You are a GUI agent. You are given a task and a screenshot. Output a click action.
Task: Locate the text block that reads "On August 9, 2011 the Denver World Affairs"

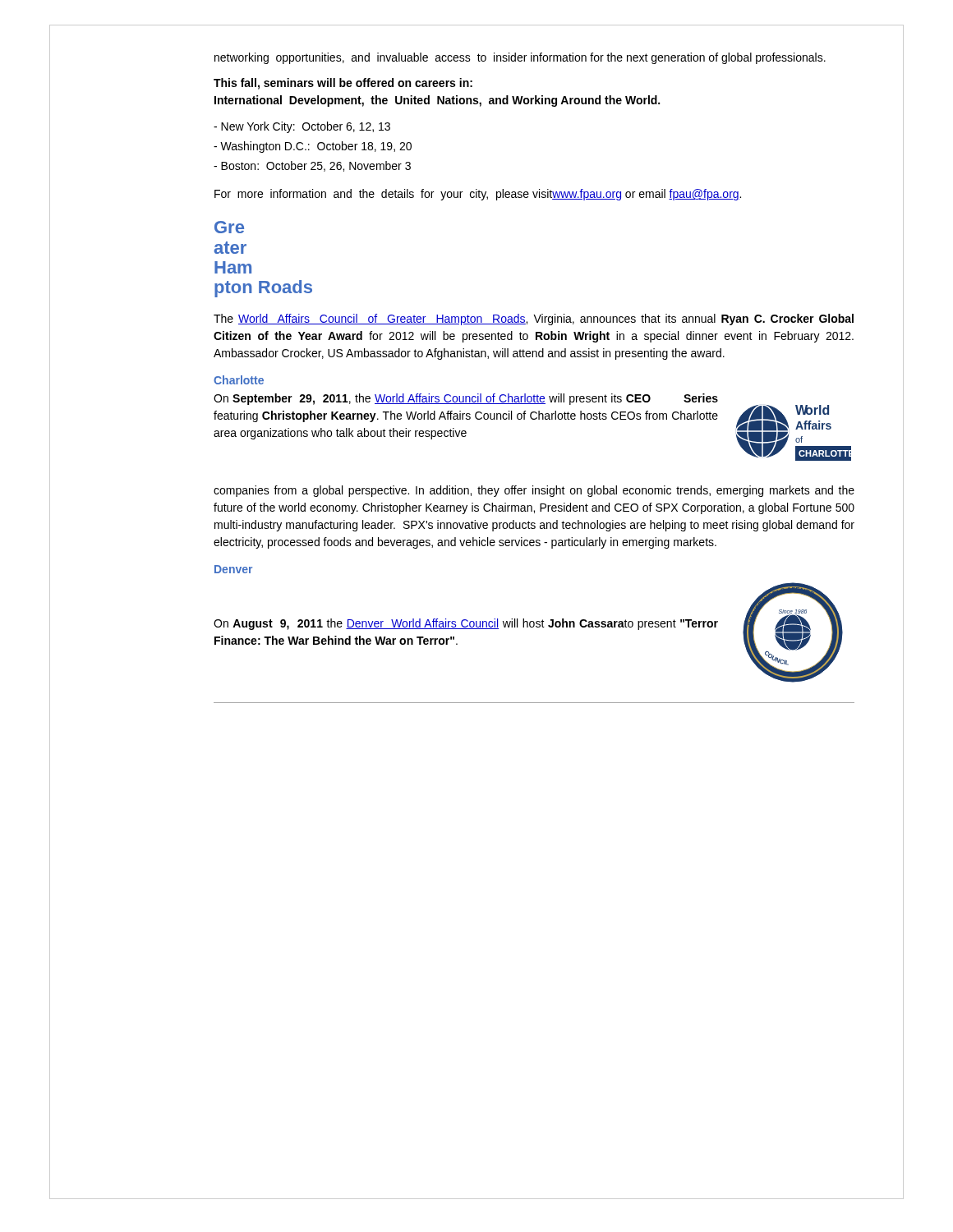(466, 632)
